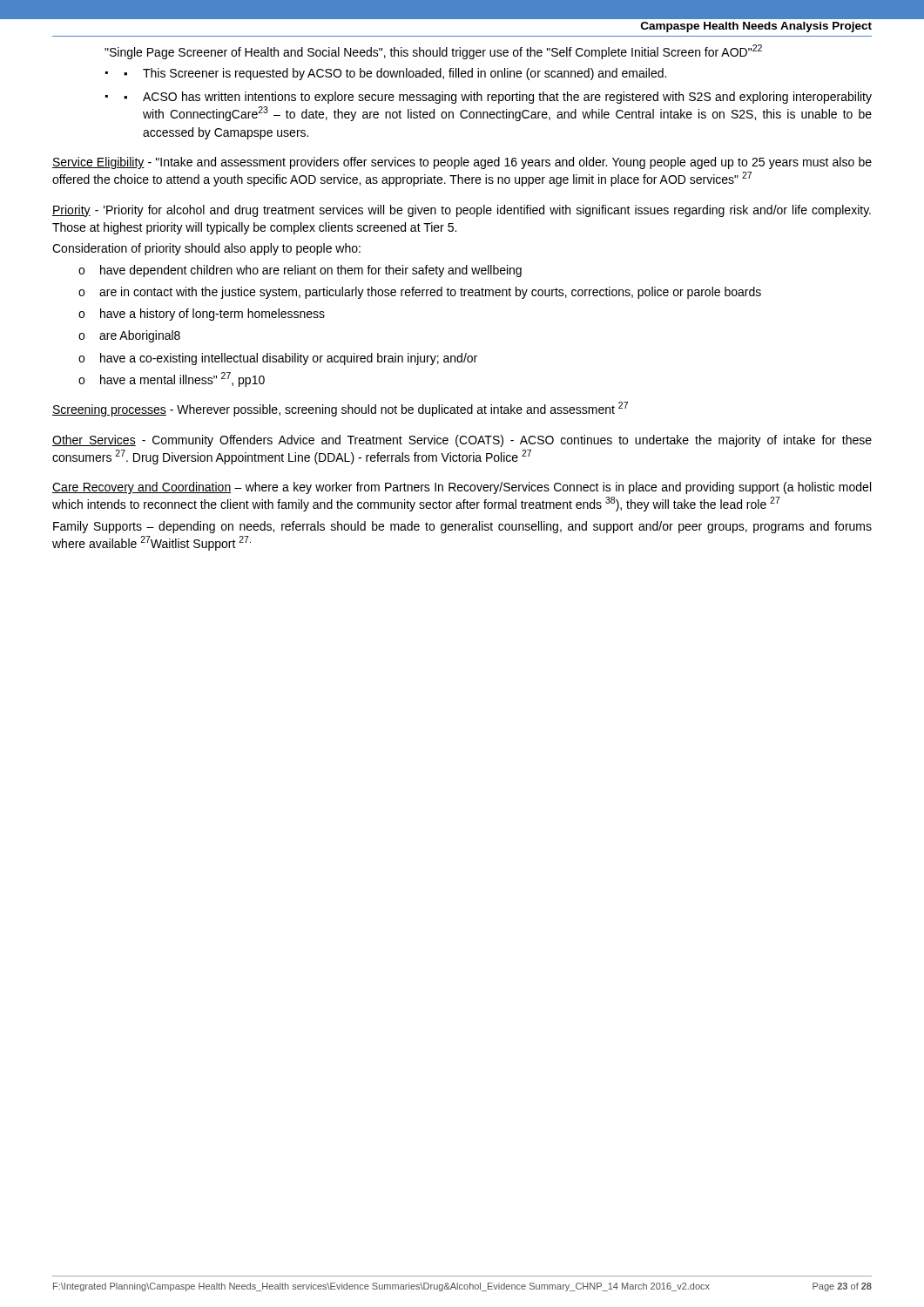The image size is (924, 1307).
Task: Select the text starting "▪ This Screener is requested by"
Action: coord(488,74)
